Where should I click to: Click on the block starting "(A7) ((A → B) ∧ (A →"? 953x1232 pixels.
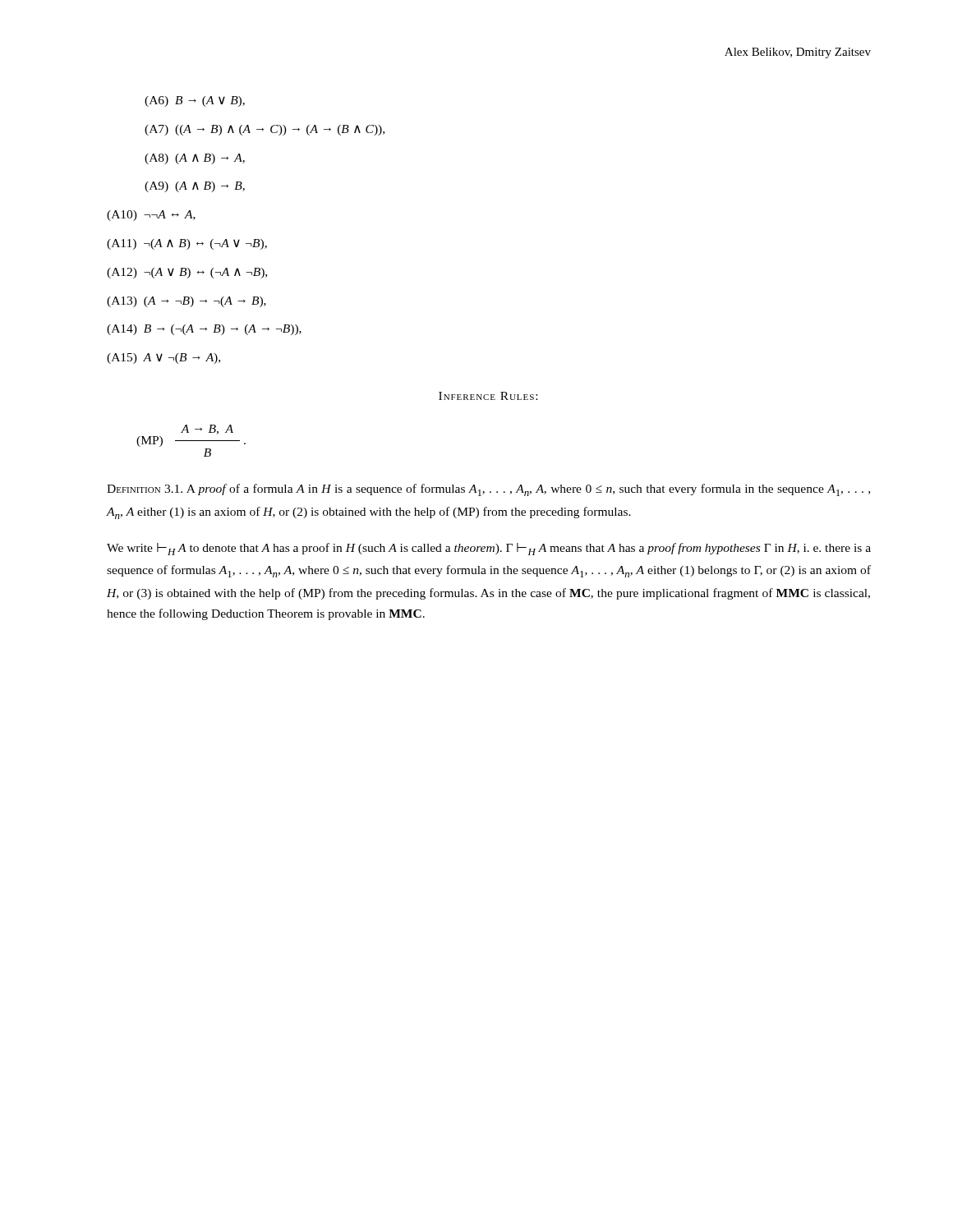265,128
